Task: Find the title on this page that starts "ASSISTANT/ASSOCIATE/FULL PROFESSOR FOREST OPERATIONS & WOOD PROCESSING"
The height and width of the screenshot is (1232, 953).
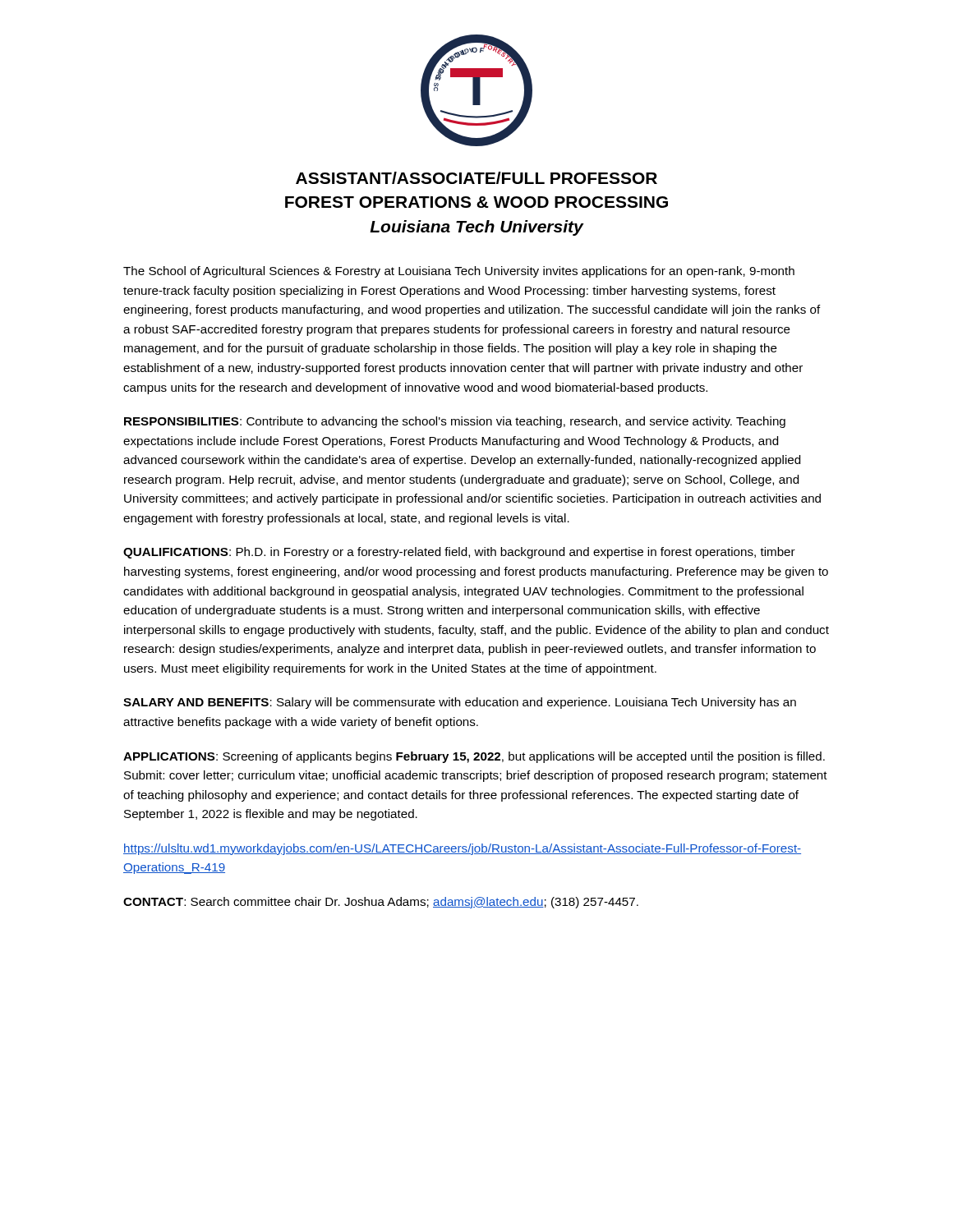Action: tap(476, 202)
